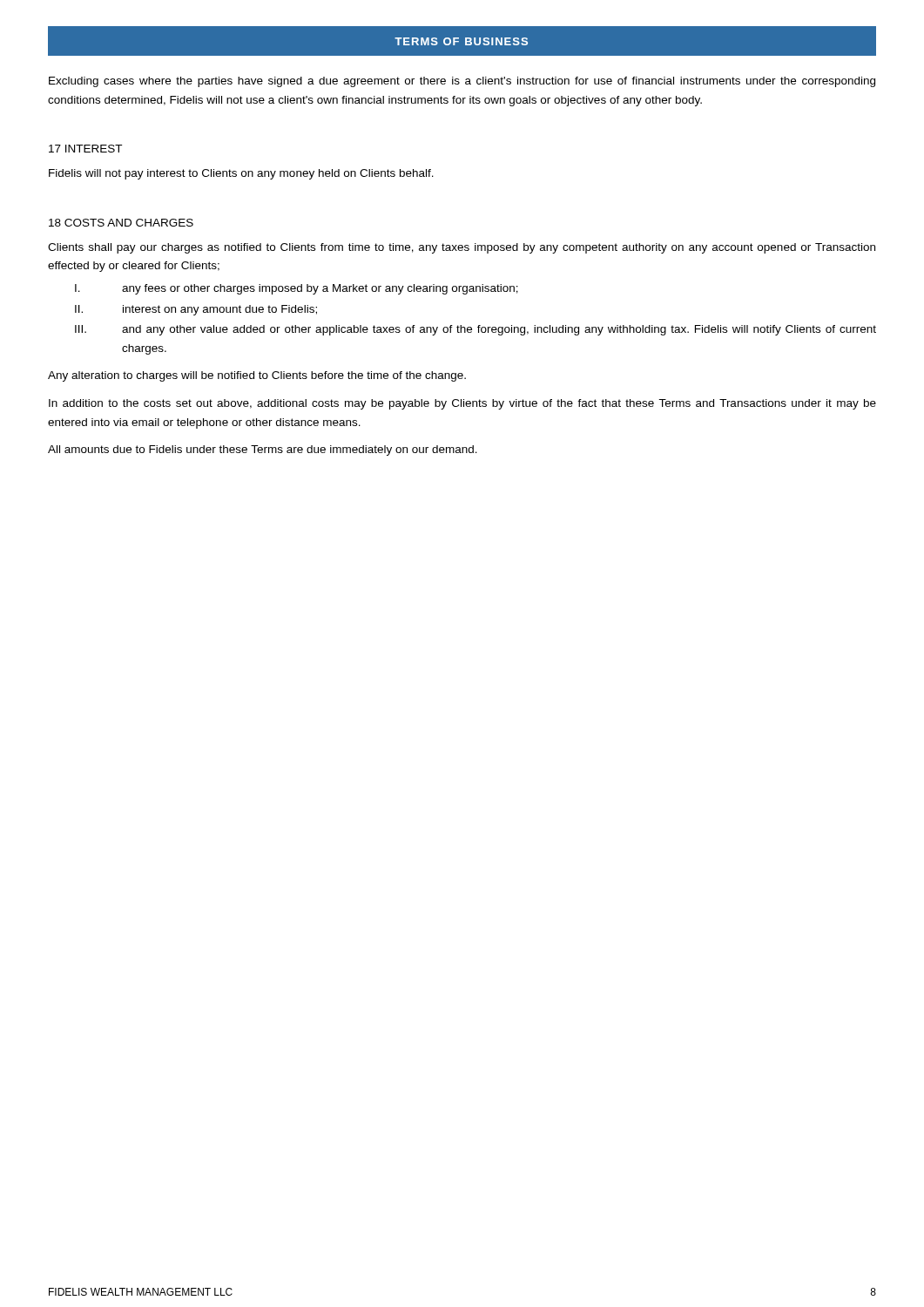
Task: Find the element starting "Fidelis will not pay"
Action: [241, 173]
